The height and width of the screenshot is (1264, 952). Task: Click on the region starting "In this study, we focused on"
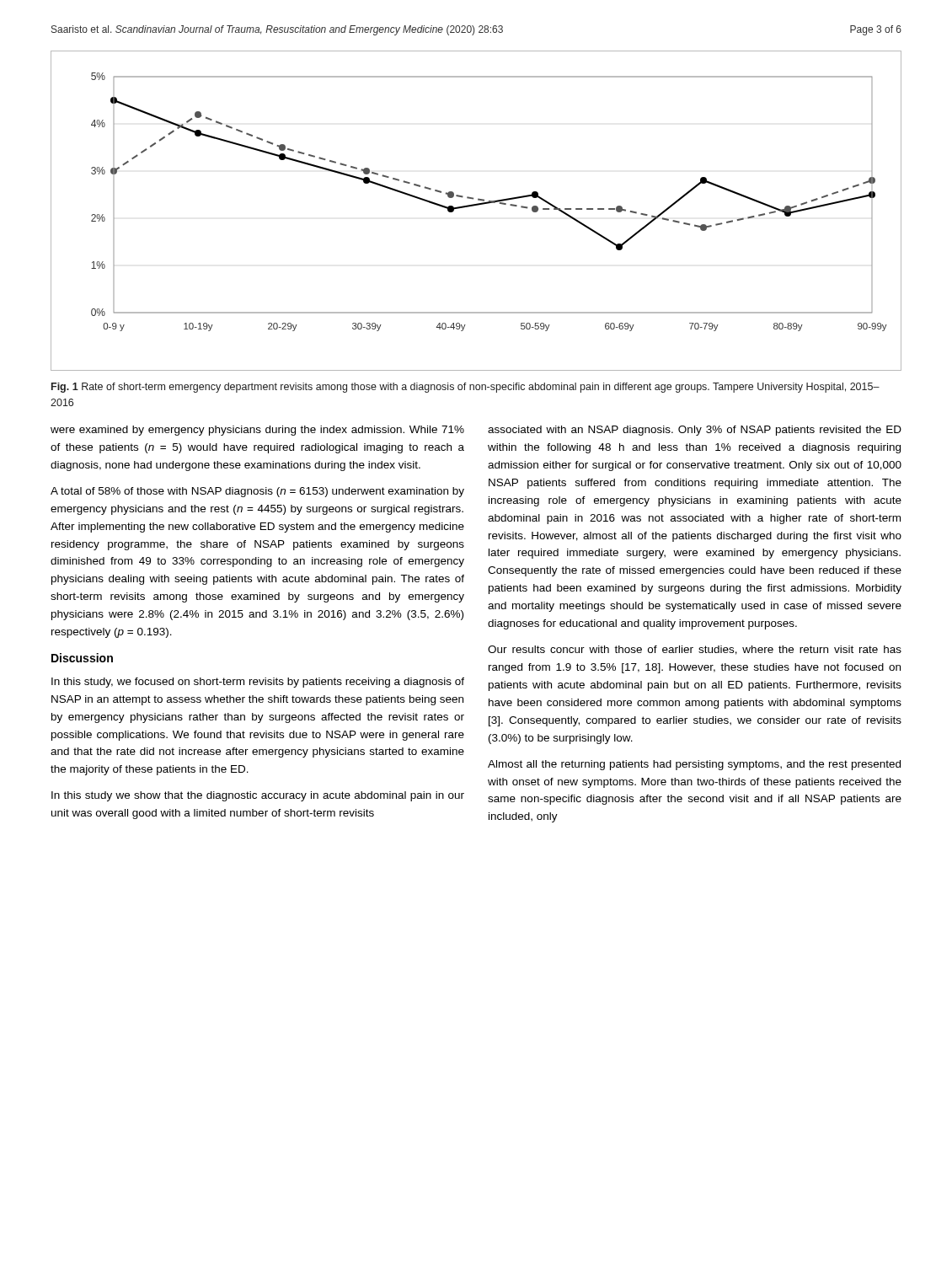[257, 748]
